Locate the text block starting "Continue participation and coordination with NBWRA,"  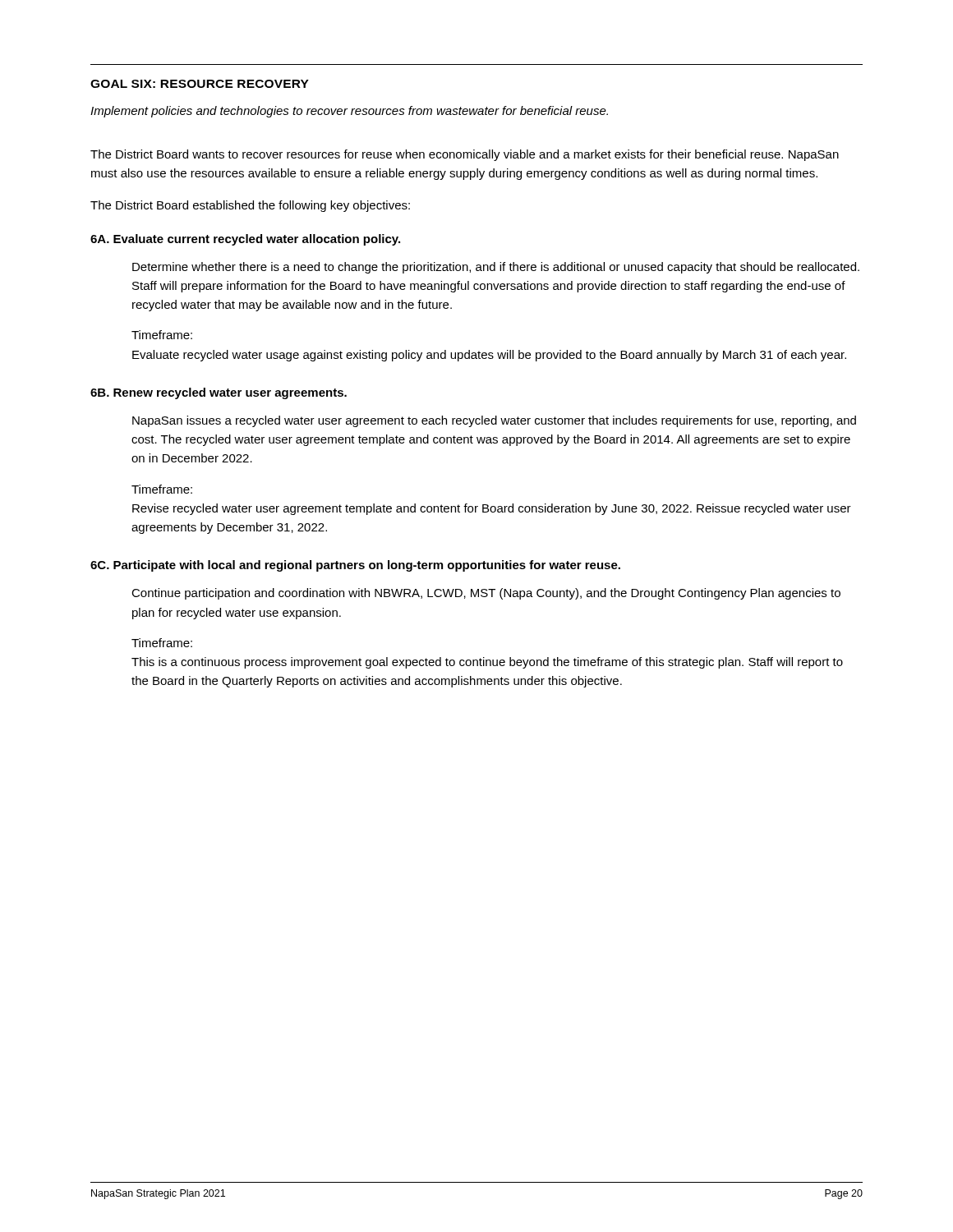[x=486, y=602]
